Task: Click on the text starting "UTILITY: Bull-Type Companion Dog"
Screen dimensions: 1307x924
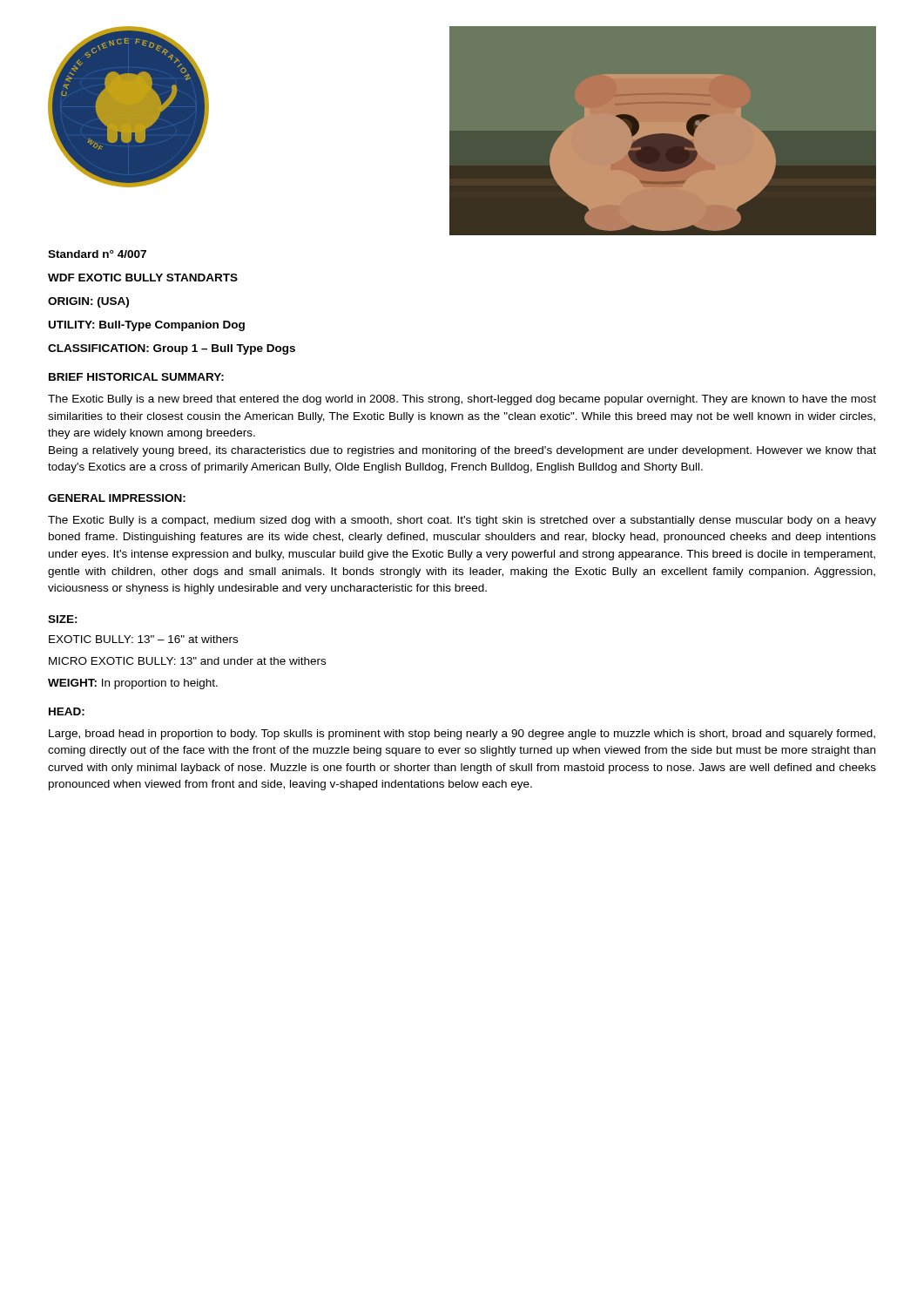Action: pos(147,325)
